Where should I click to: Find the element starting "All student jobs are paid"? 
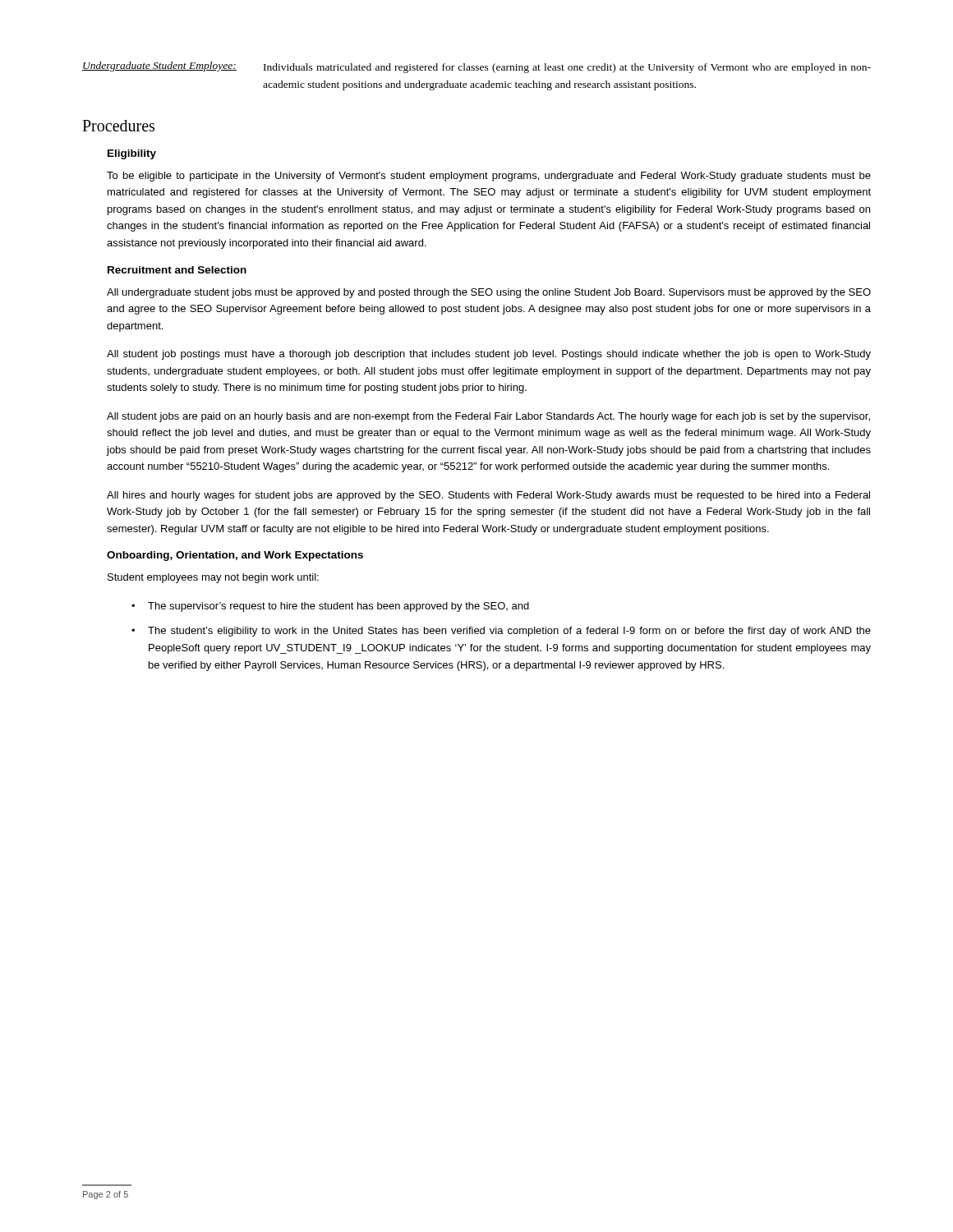point(489,442)
